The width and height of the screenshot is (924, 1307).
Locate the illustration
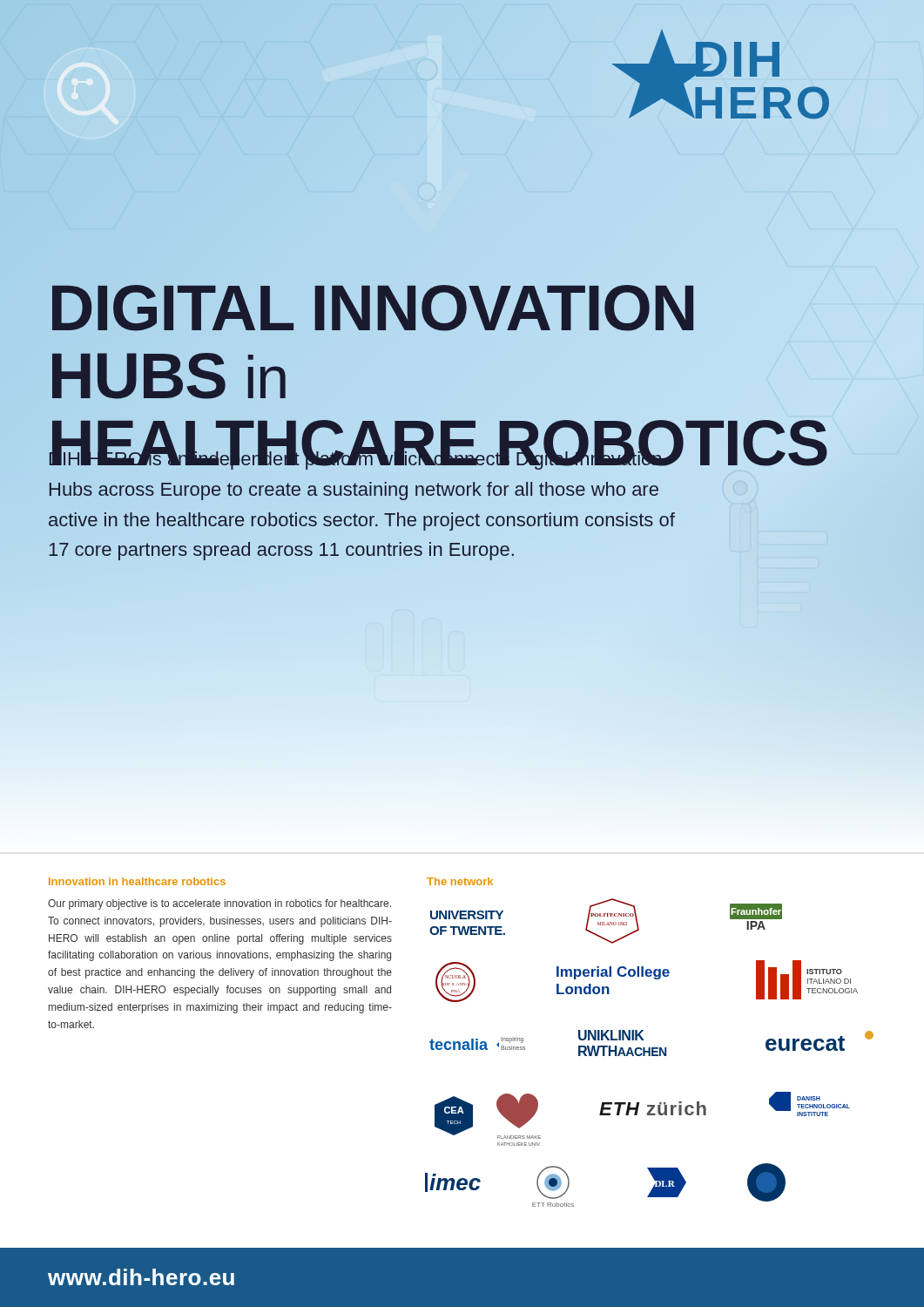point(664,1065)
